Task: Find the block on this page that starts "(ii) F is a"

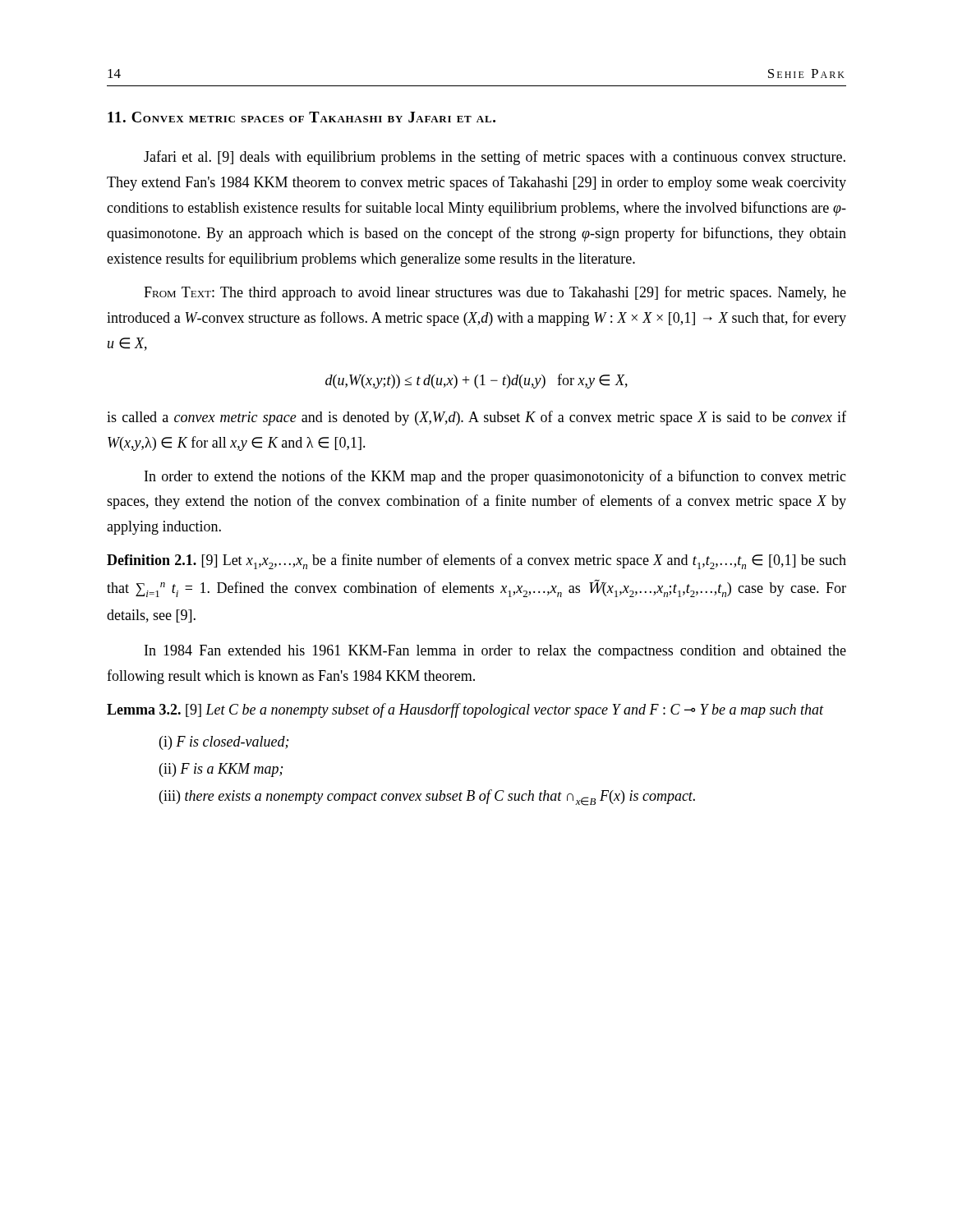Action: coord(214,769)
